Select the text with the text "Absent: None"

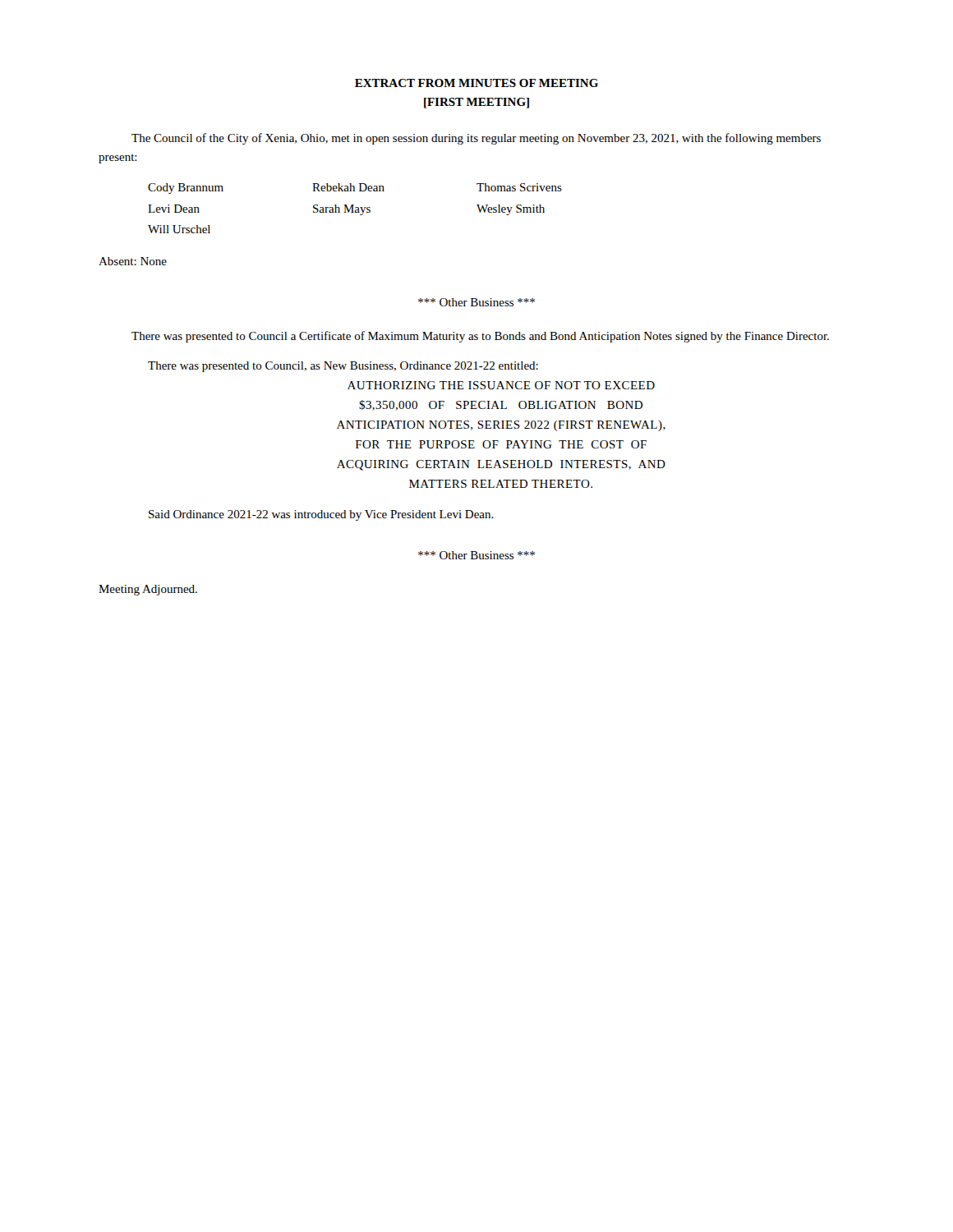[x=133, y=261]
